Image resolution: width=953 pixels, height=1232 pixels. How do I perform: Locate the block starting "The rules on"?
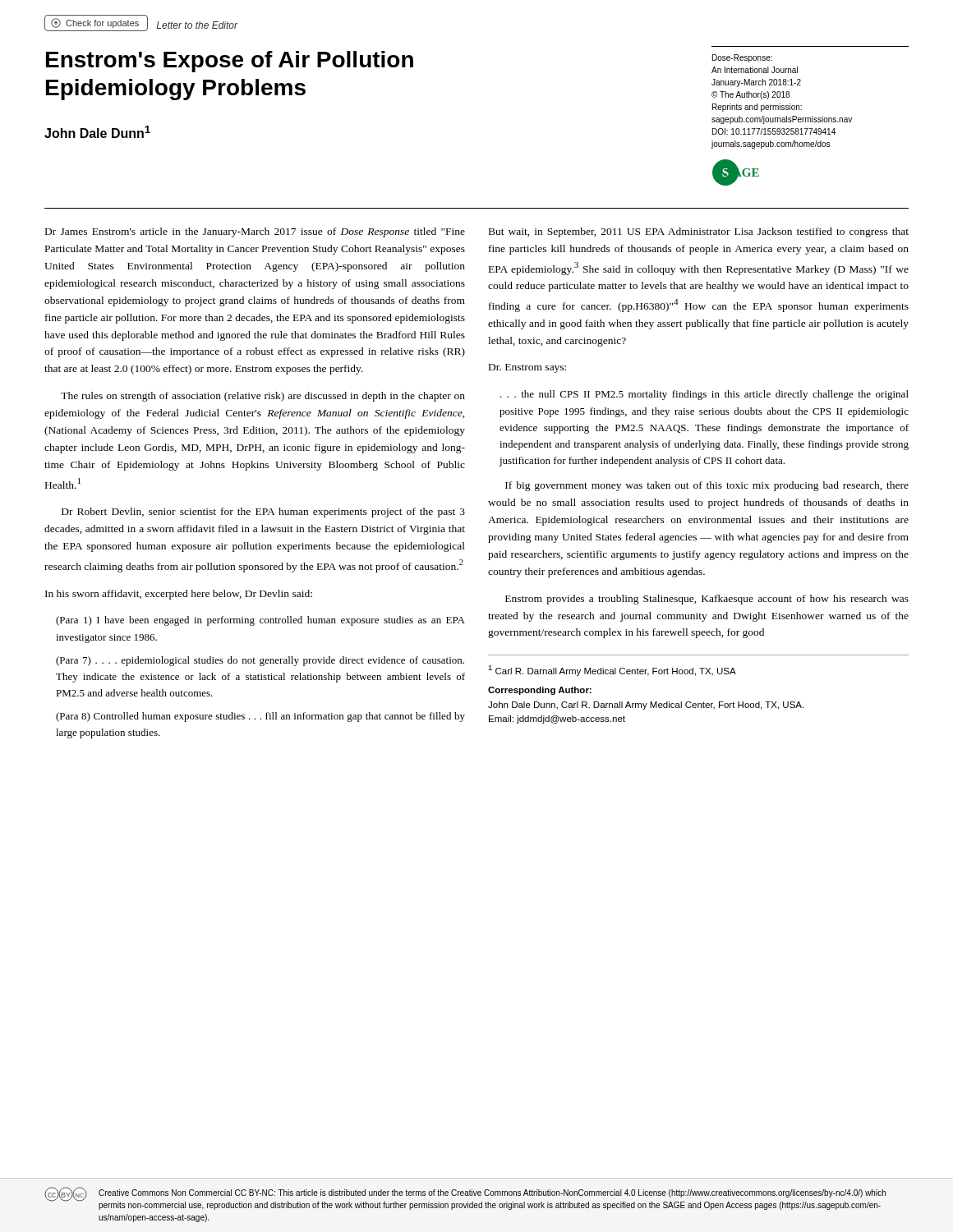click(x=255, y=440)
